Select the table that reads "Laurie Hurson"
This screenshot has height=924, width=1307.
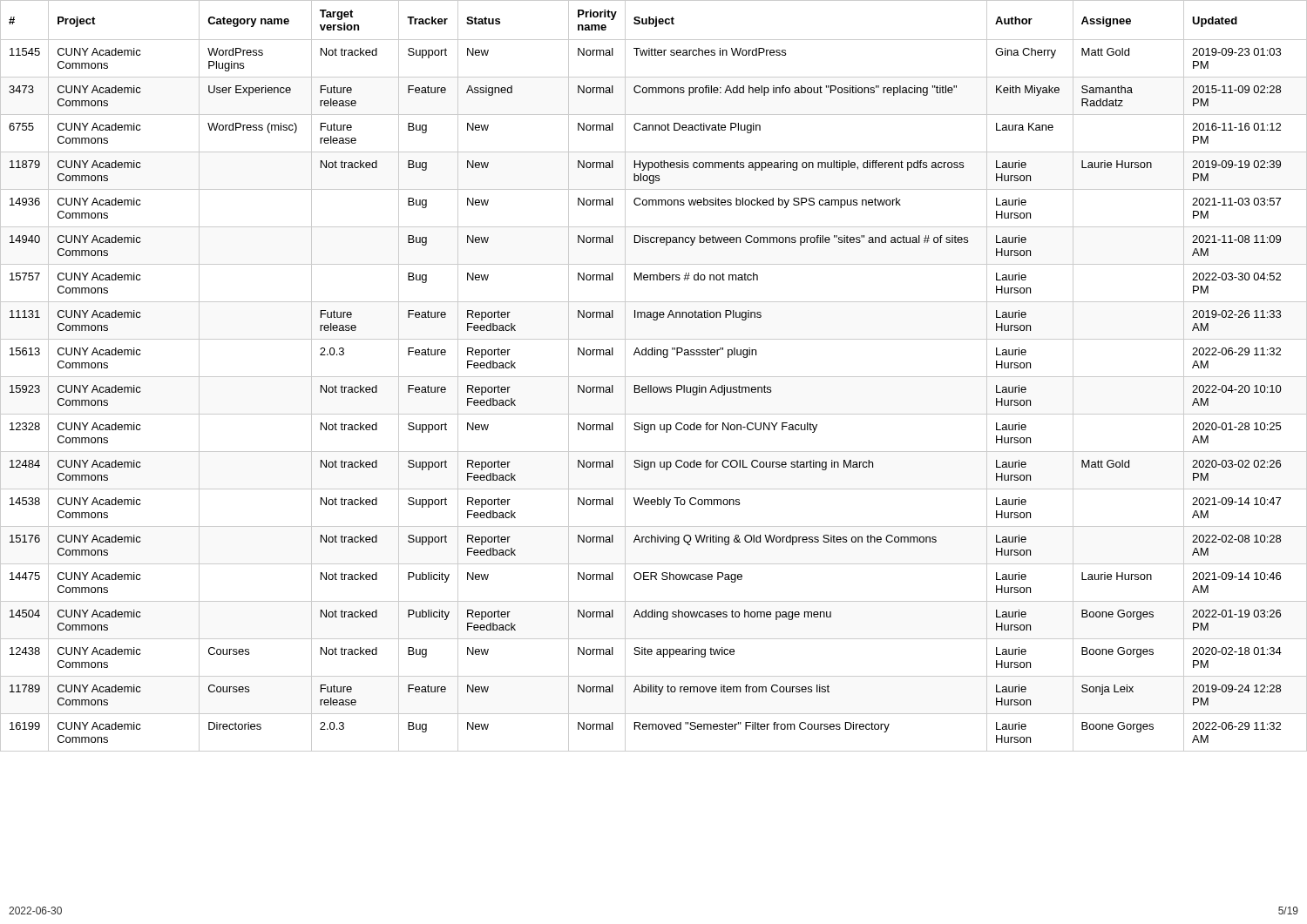tap(654, 376)
